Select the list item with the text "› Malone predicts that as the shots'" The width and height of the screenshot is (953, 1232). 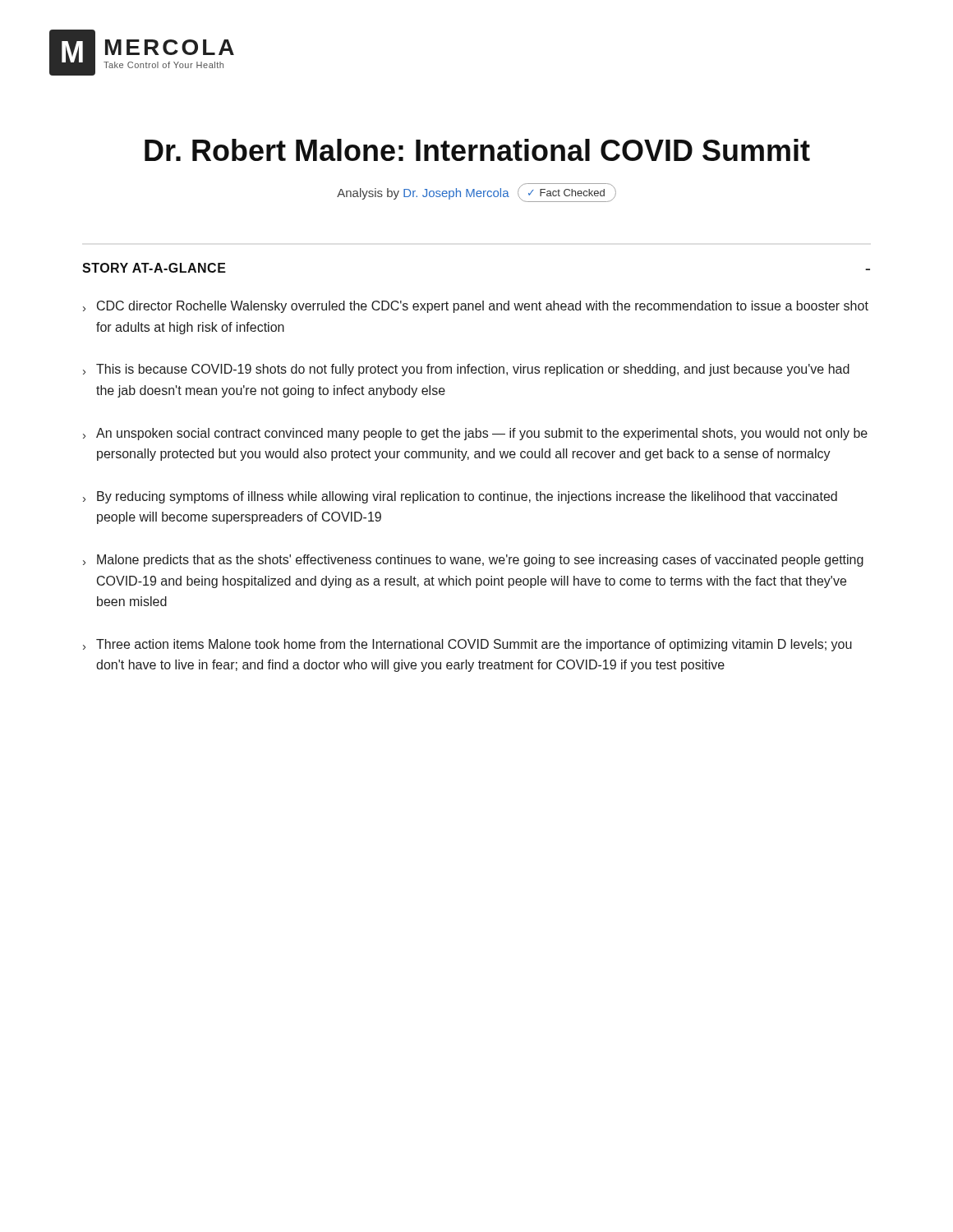coord(476,581)
